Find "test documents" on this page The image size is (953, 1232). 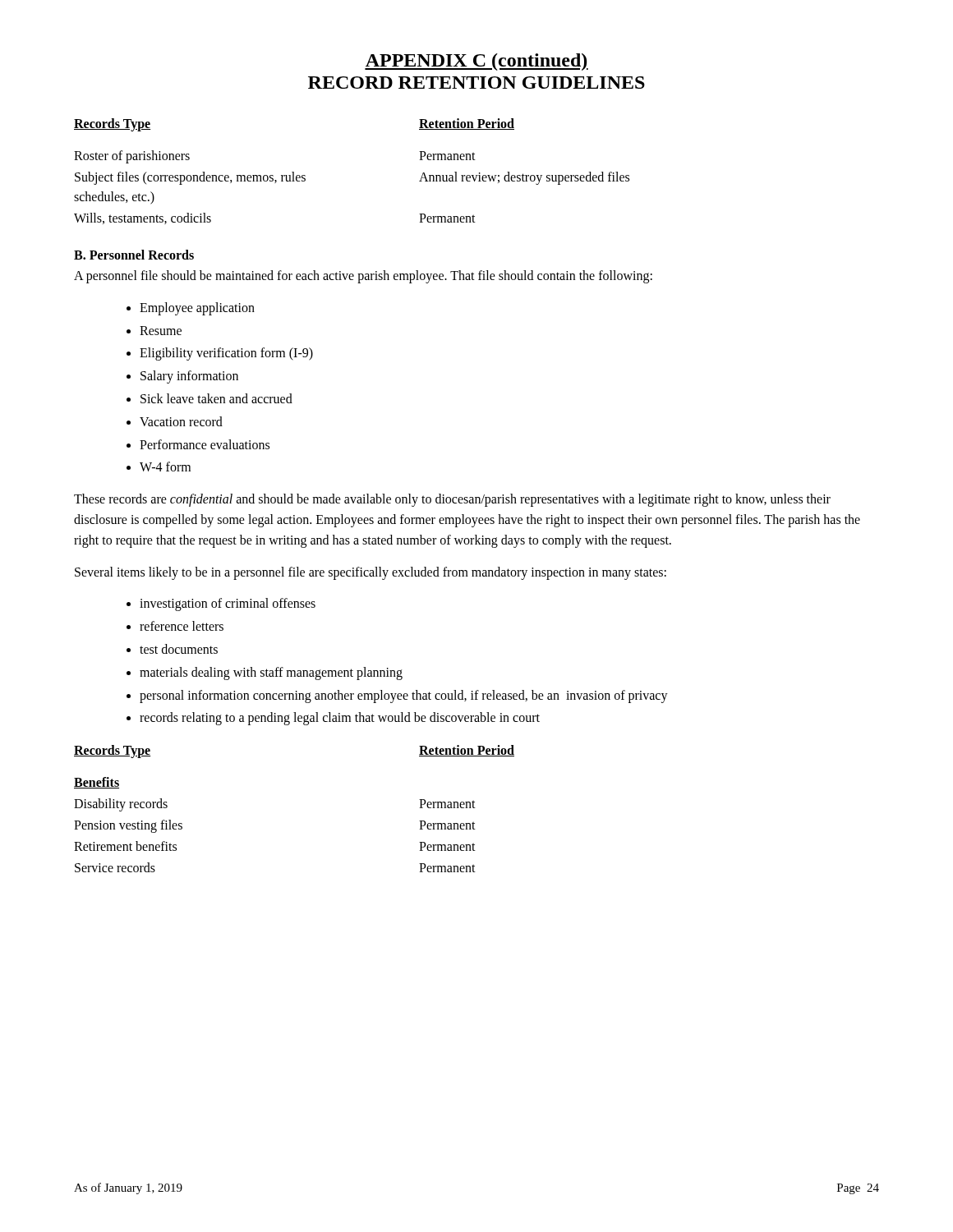pos(179,649)
